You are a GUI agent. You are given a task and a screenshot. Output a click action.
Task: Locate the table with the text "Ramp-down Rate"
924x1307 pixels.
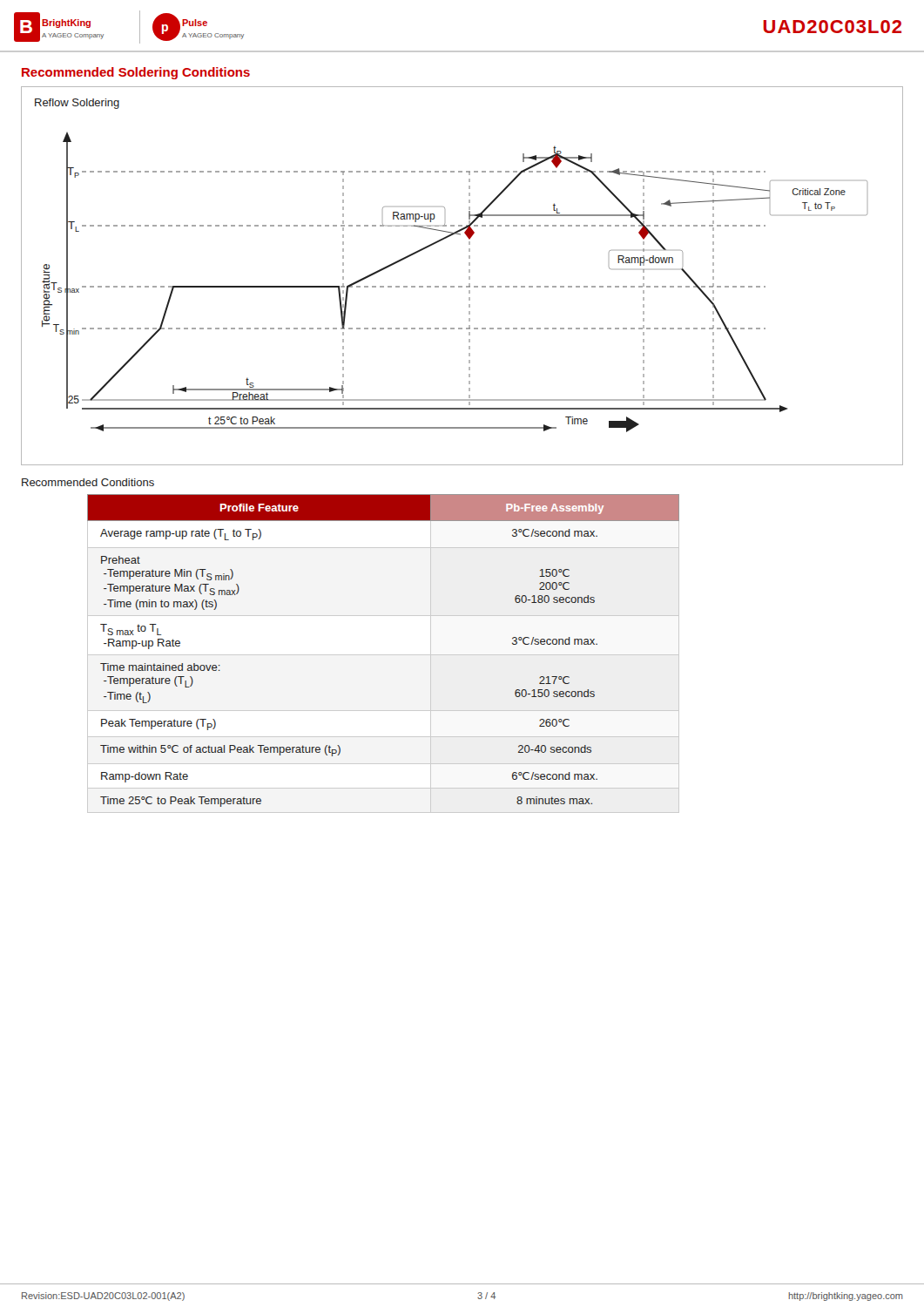coord(495,653)
